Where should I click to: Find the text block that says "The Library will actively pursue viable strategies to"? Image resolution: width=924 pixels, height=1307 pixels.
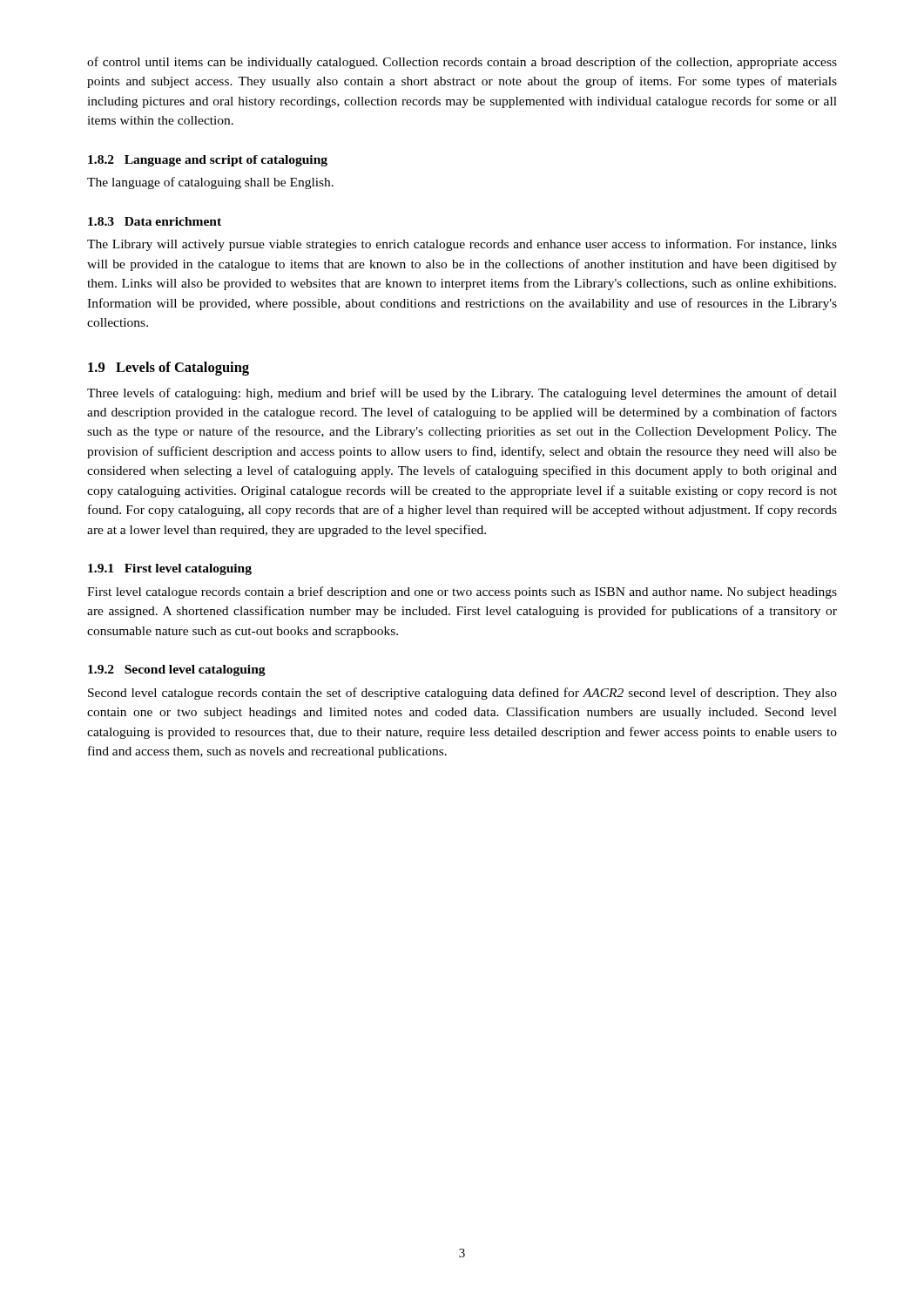click(462, 284)
